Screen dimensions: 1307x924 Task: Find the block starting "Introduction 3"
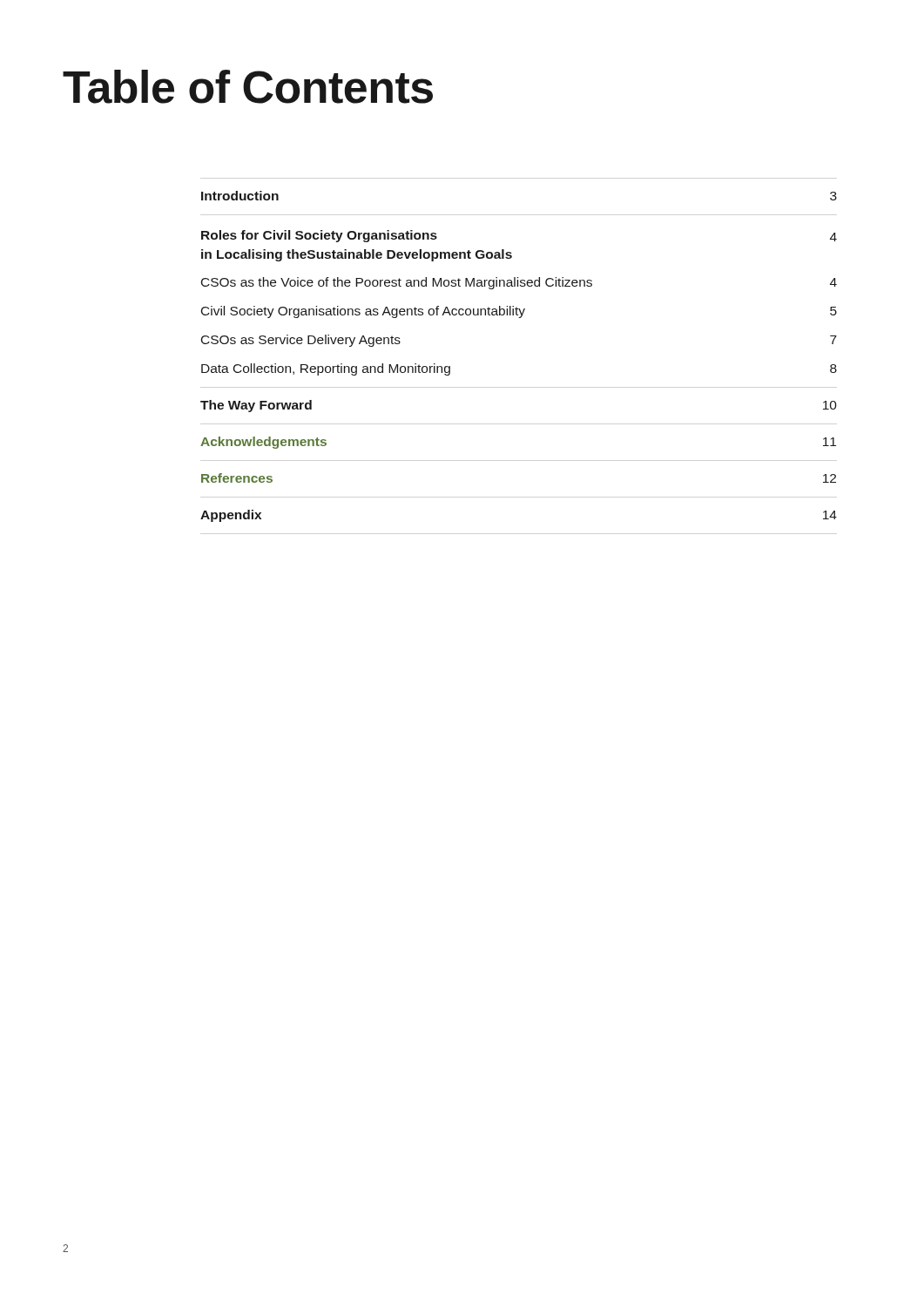[x=244, y=196]
